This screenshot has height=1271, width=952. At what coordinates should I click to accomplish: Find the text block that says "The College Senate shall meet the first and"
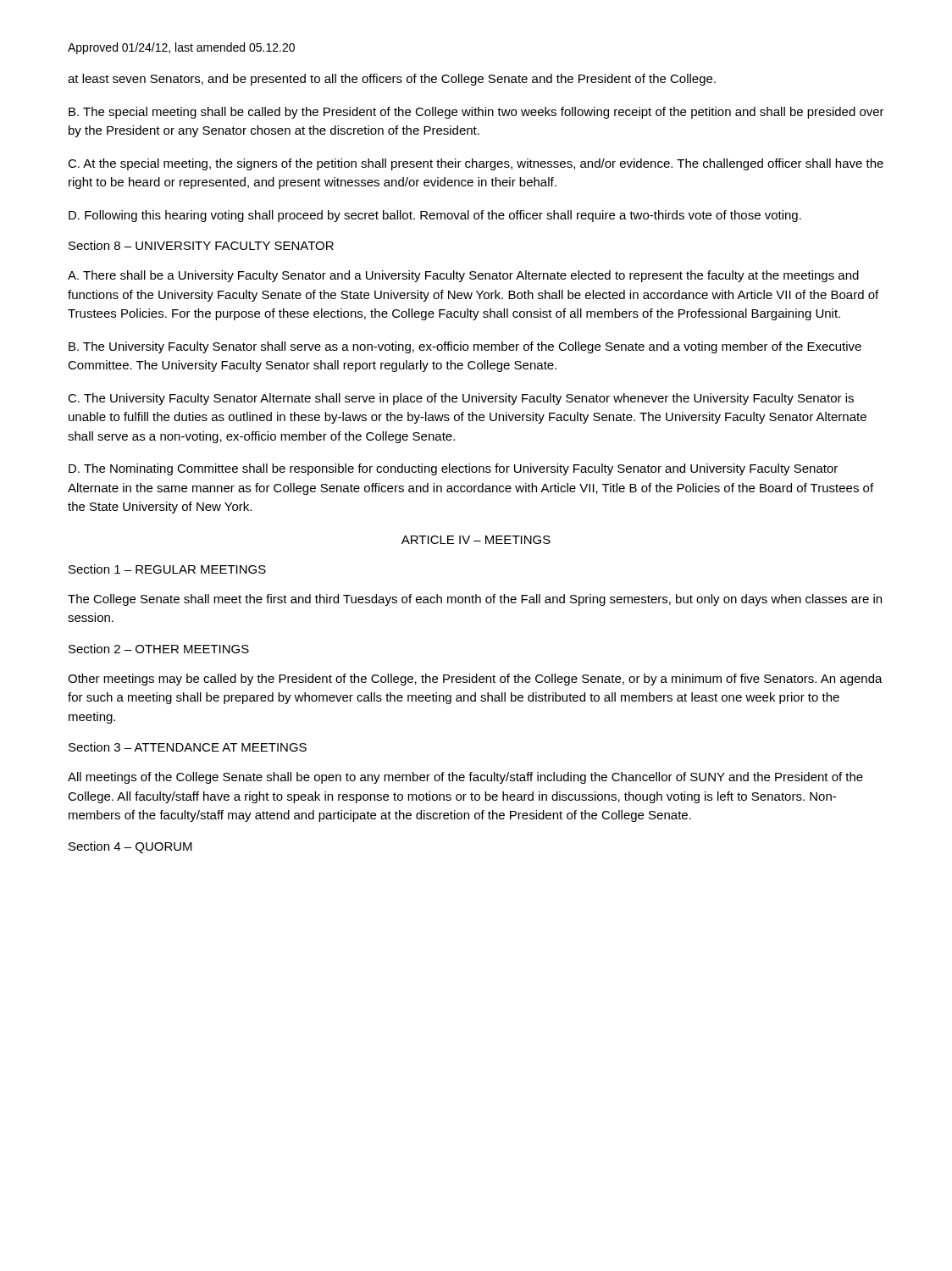pyautogui.click(x=475, y=608)
